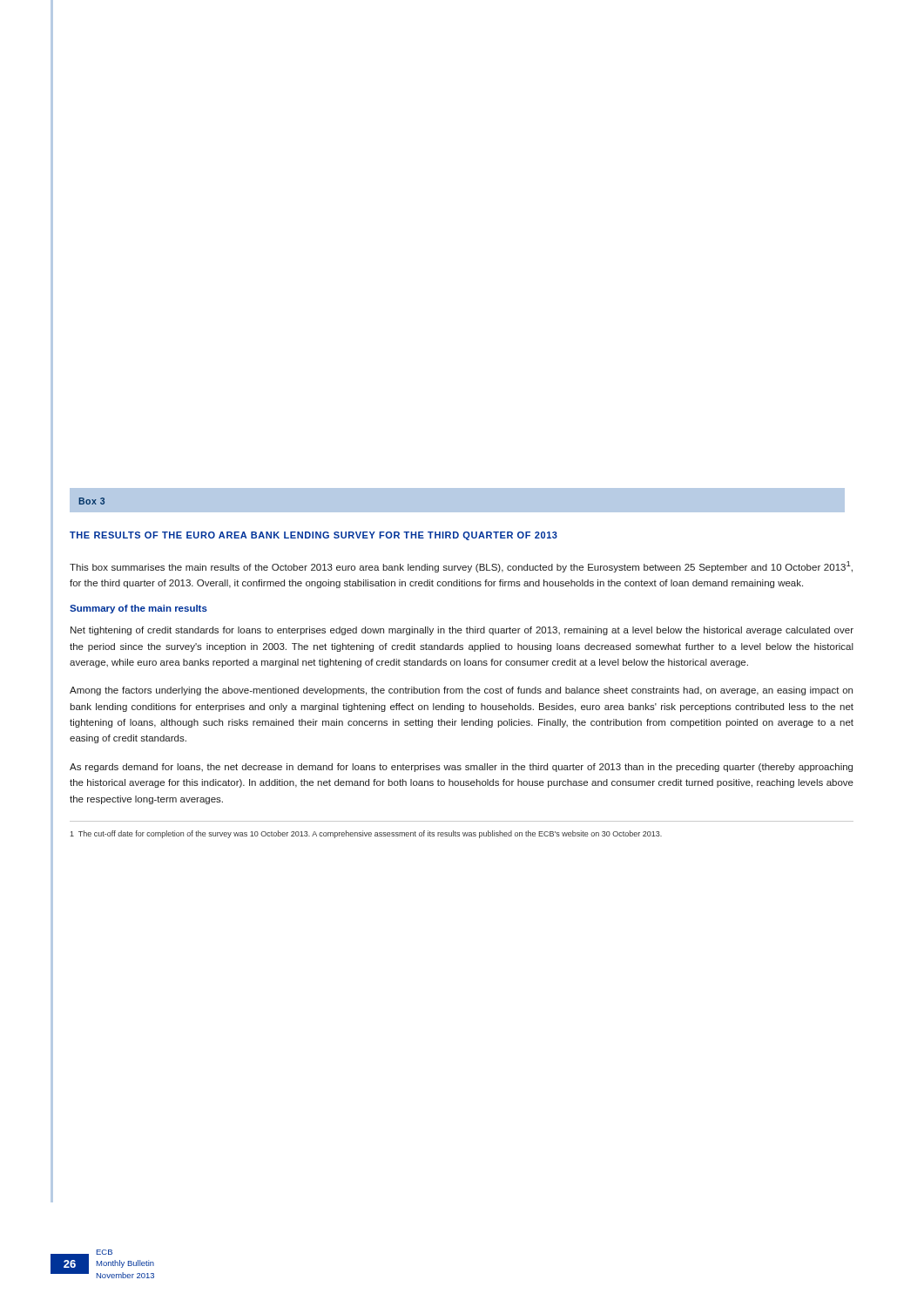924x1307 pixels.
Task: Find the text block that reads "As regards demand for loans, the net decrease"
Action: (x=462, y=783)
